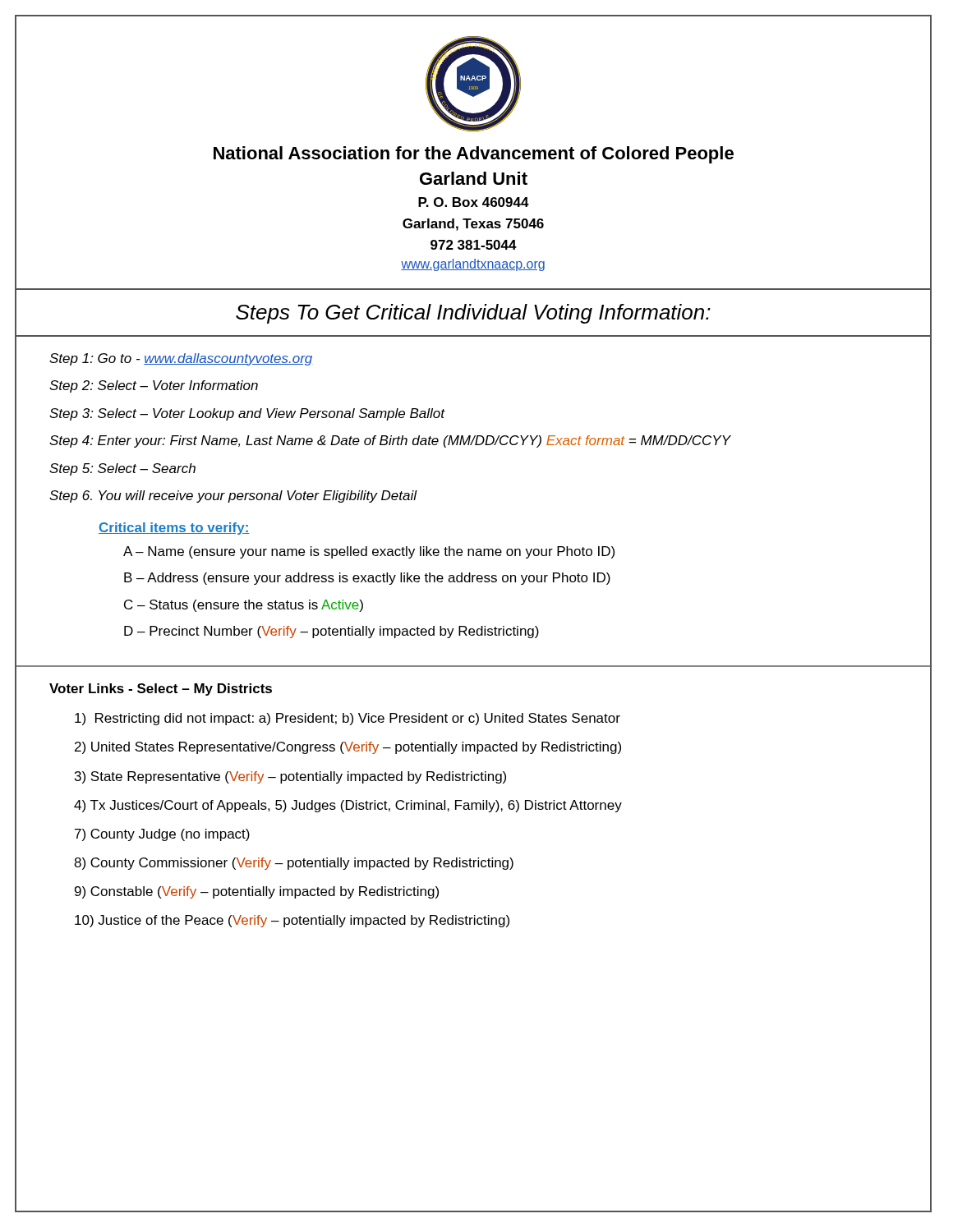Locate the text block starting "1) Restricting did not"
The width and height of the screenshot is (953, 1232).
[x=347, y=718]
